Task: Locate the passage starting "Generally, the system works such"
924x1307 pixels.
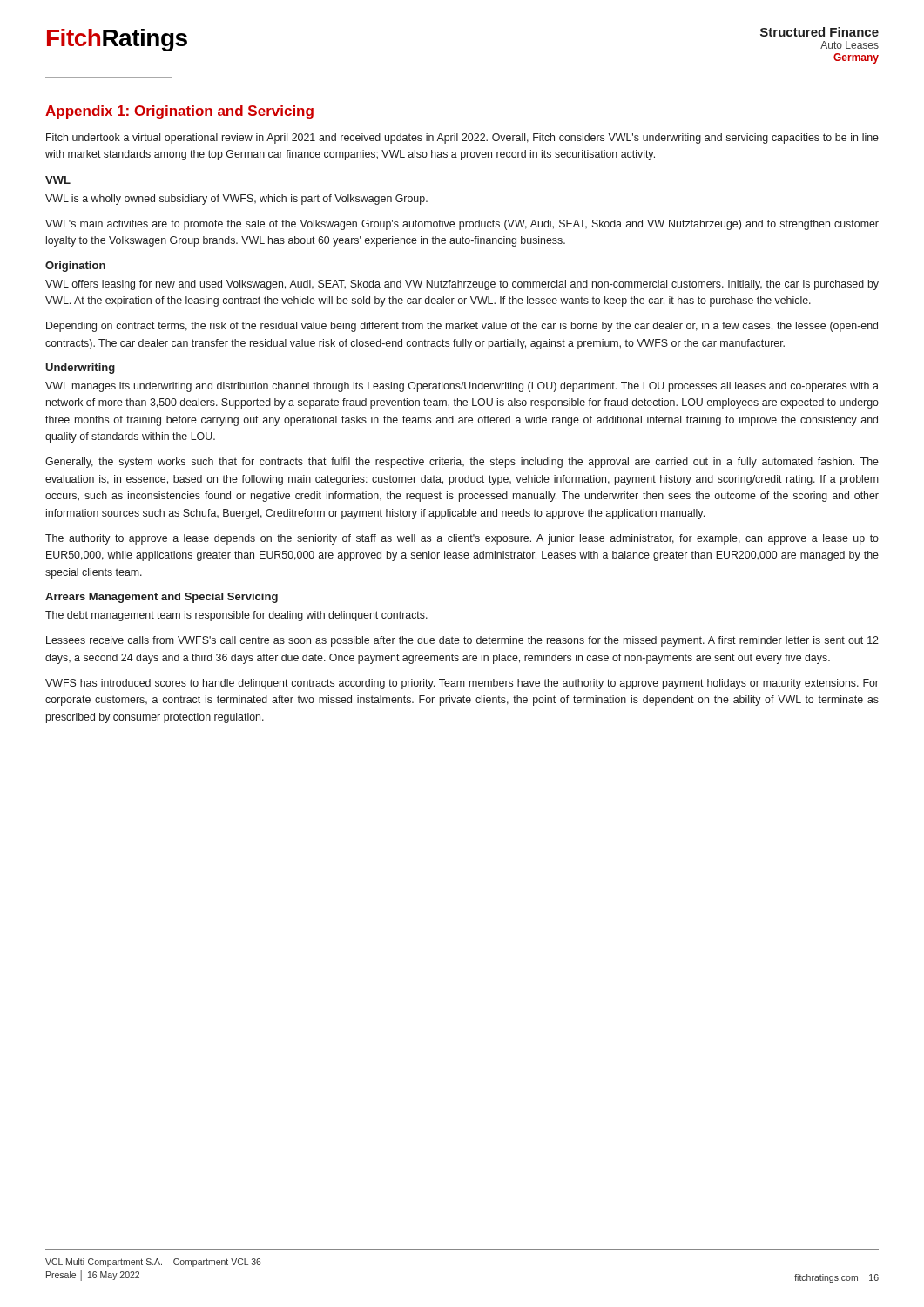Action: [462, 488]
